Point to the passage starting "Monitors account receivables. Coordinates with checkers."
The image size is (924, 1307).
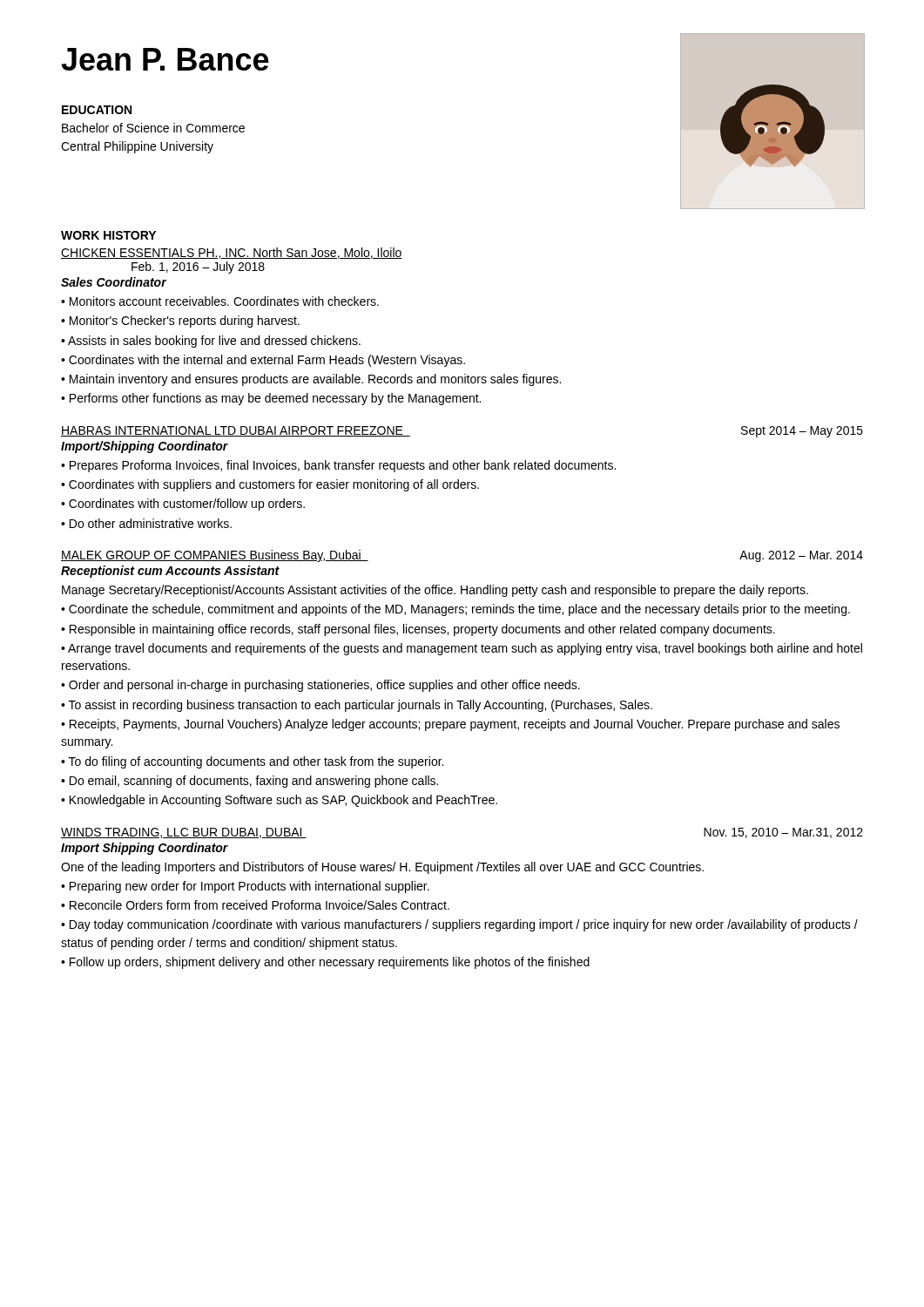[224, 301]
